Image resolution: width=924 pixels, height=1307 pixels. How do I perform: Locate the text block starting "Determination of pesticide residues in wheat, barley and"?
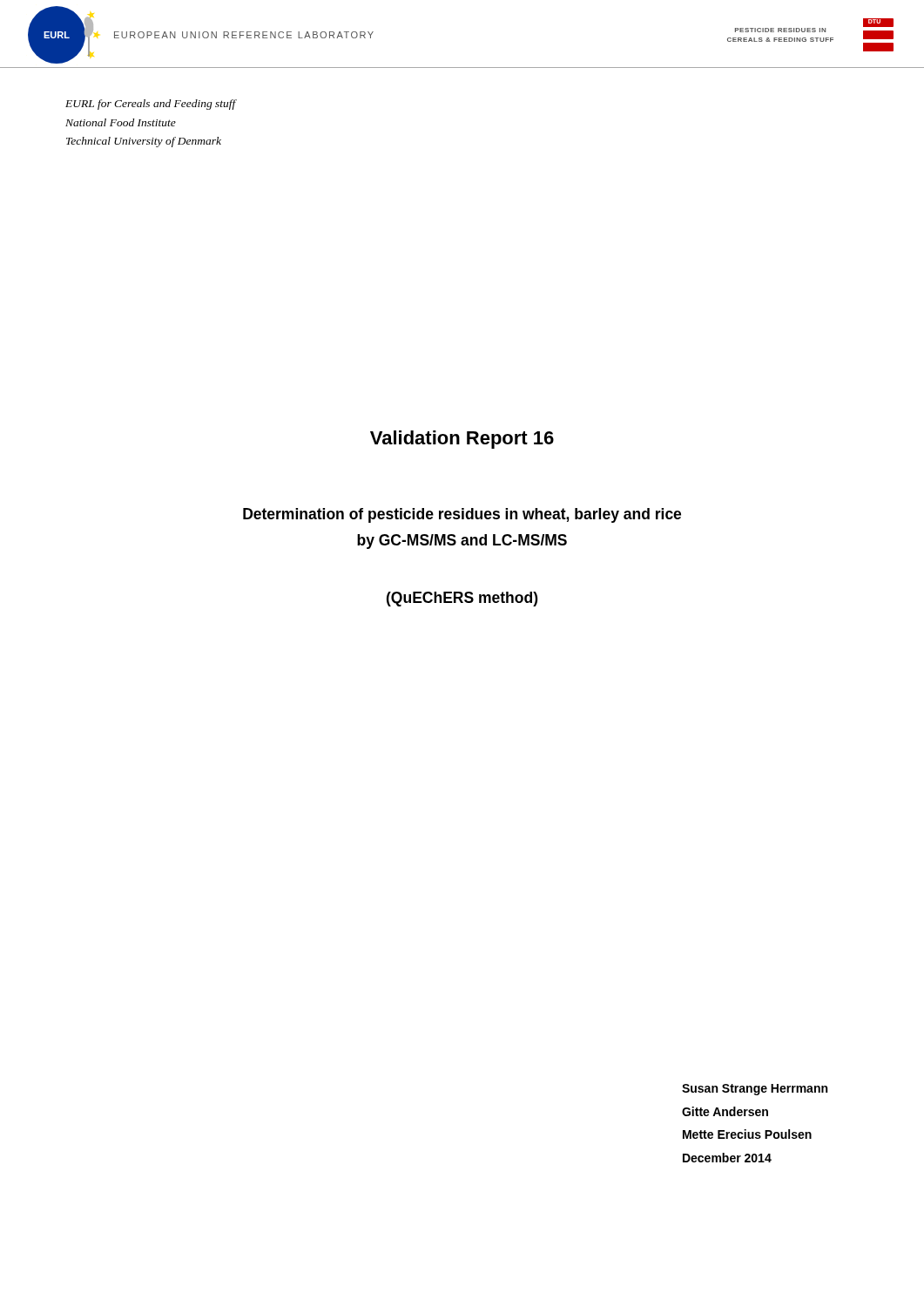[462, 527]
